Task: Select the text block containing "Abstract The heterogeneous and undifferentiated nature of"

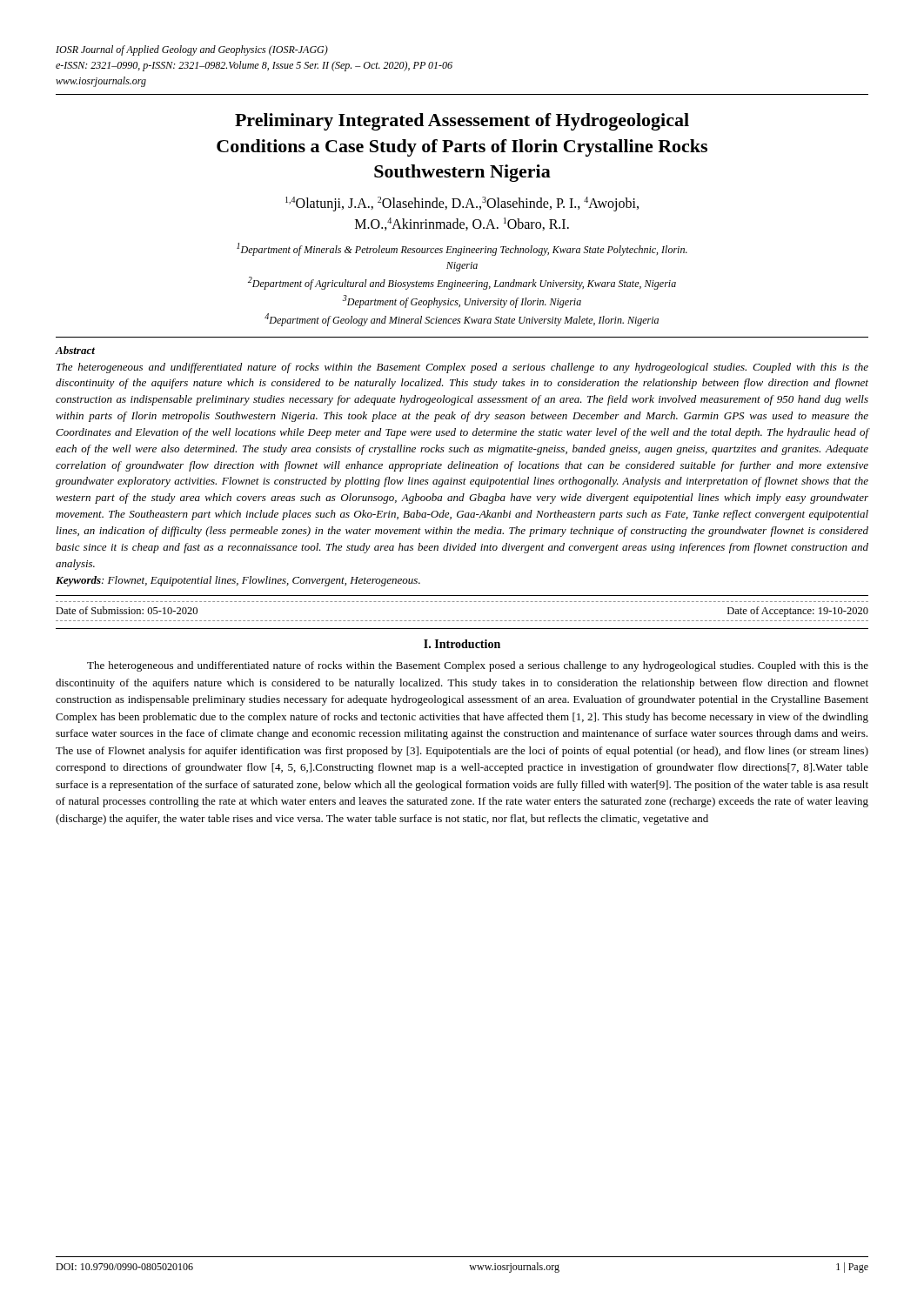Action: pyautogui.click(x=462, y=465)
